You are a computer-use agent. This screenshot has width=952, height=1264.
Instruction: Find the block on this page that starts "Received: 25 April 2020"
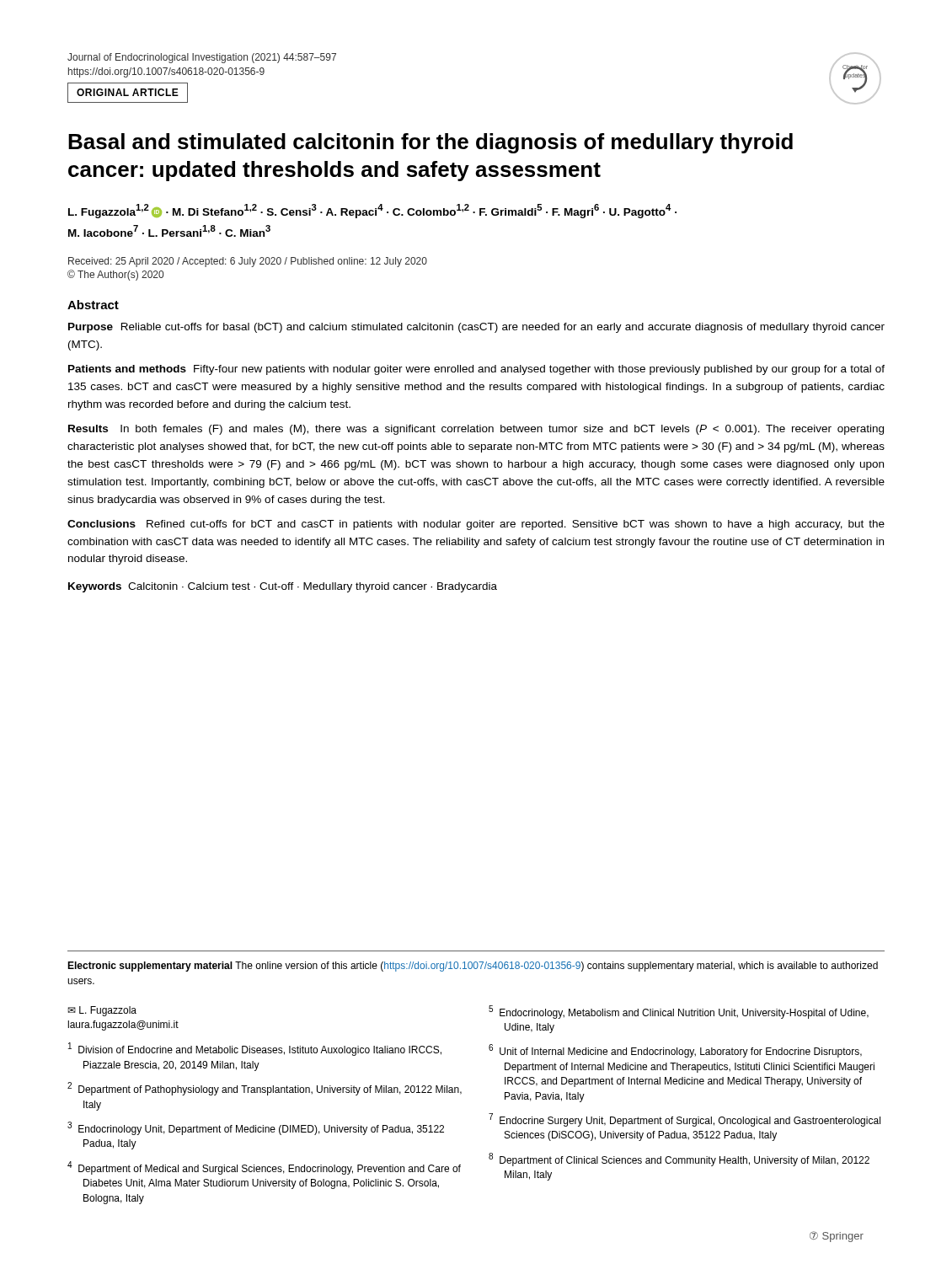[x=247, y=262]
